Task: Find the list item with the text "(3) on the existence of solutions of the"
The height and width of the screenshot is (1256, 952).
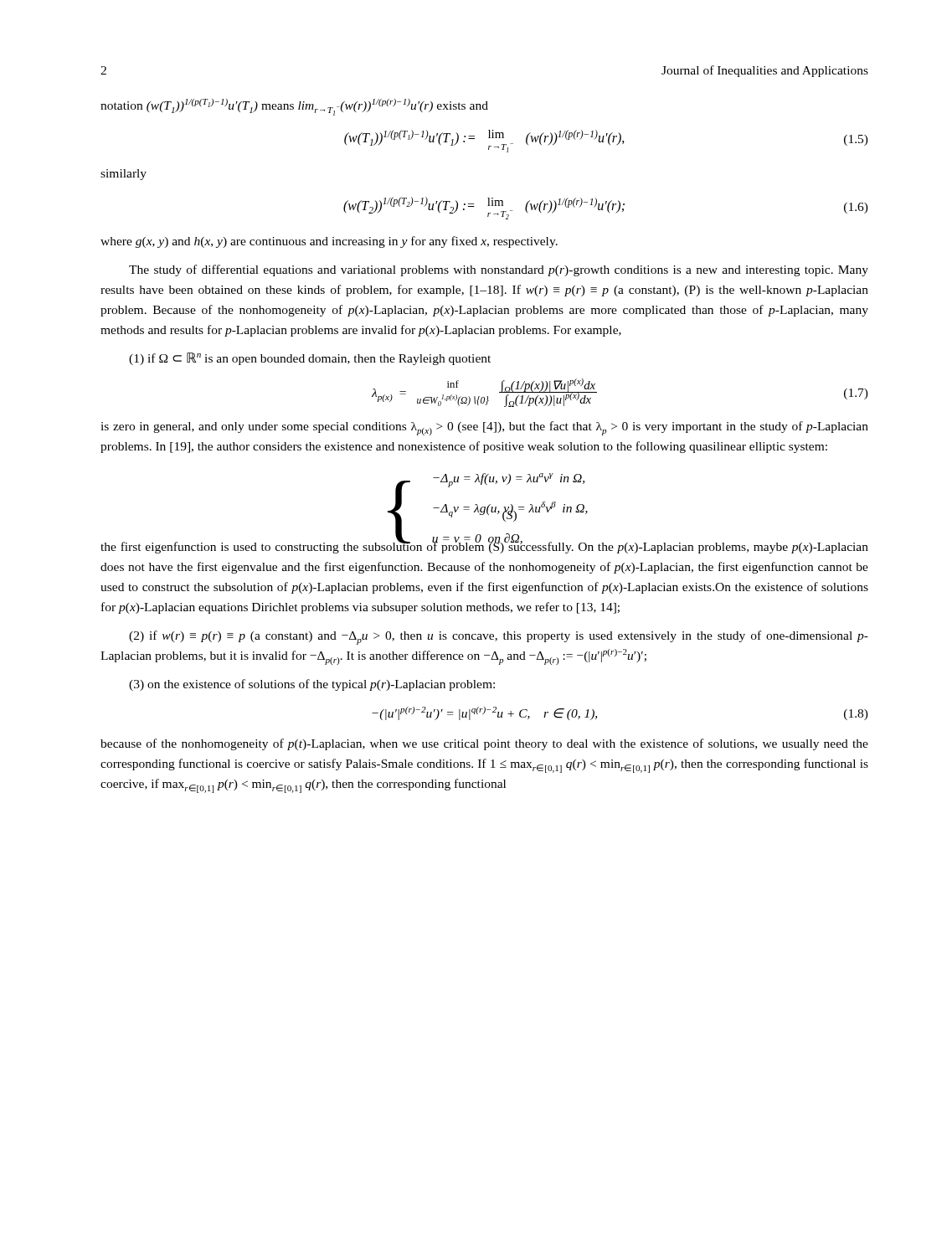Action: click(312, 684)
